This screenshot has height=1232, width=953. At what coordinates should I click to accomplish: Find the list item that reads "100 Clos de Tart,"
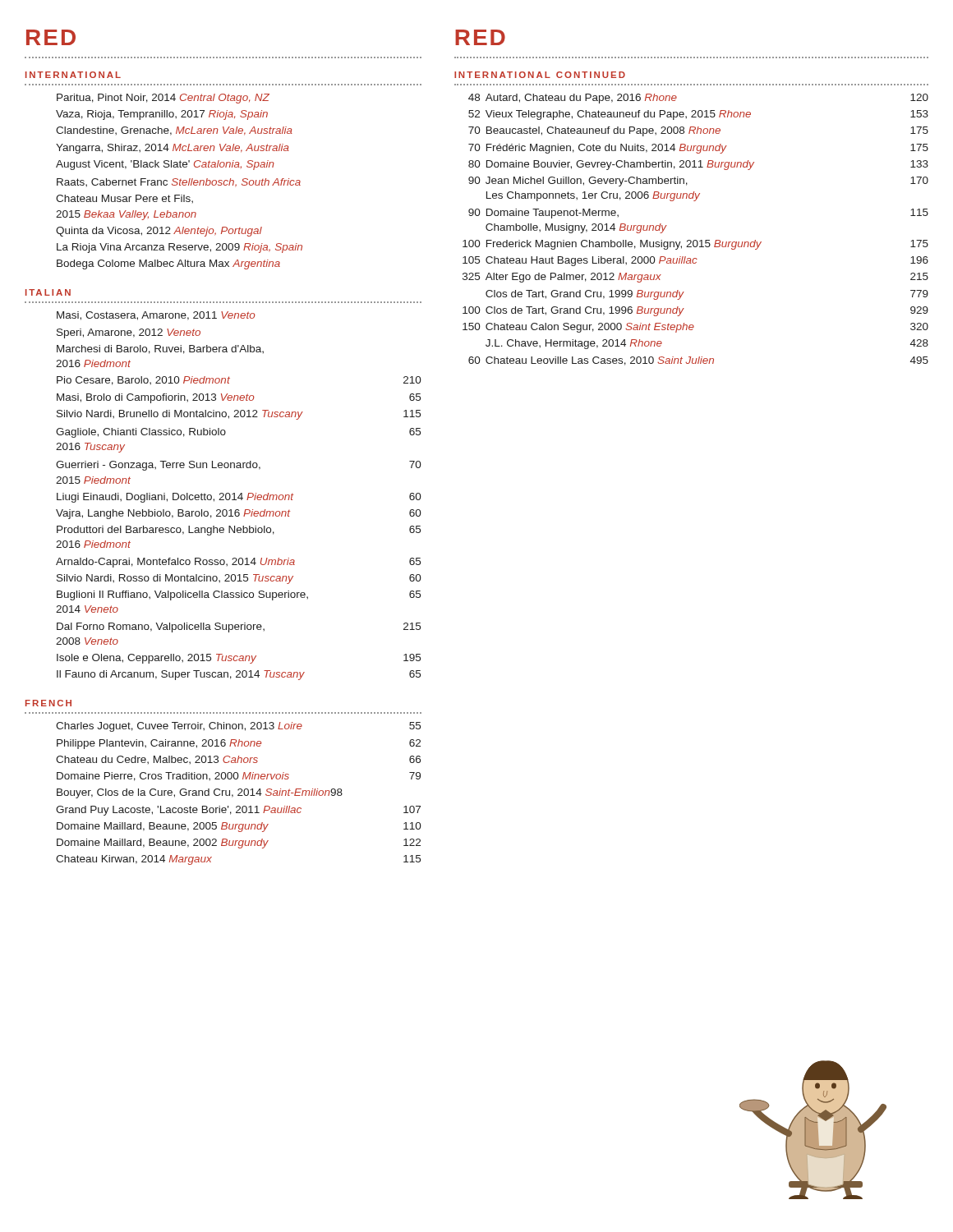pyautogui.click(x=691, y=310)
